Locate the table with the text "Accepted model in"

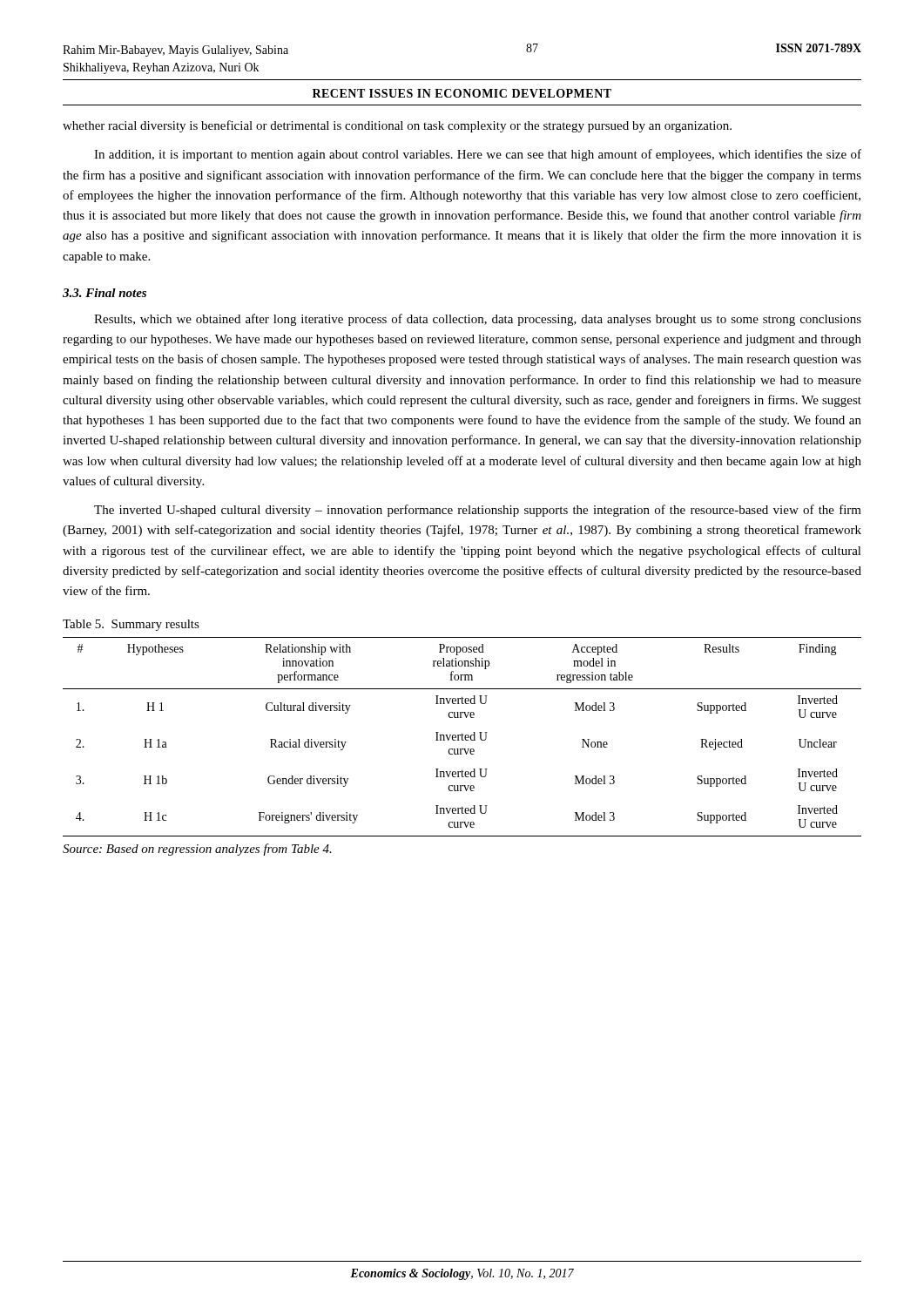462,737
